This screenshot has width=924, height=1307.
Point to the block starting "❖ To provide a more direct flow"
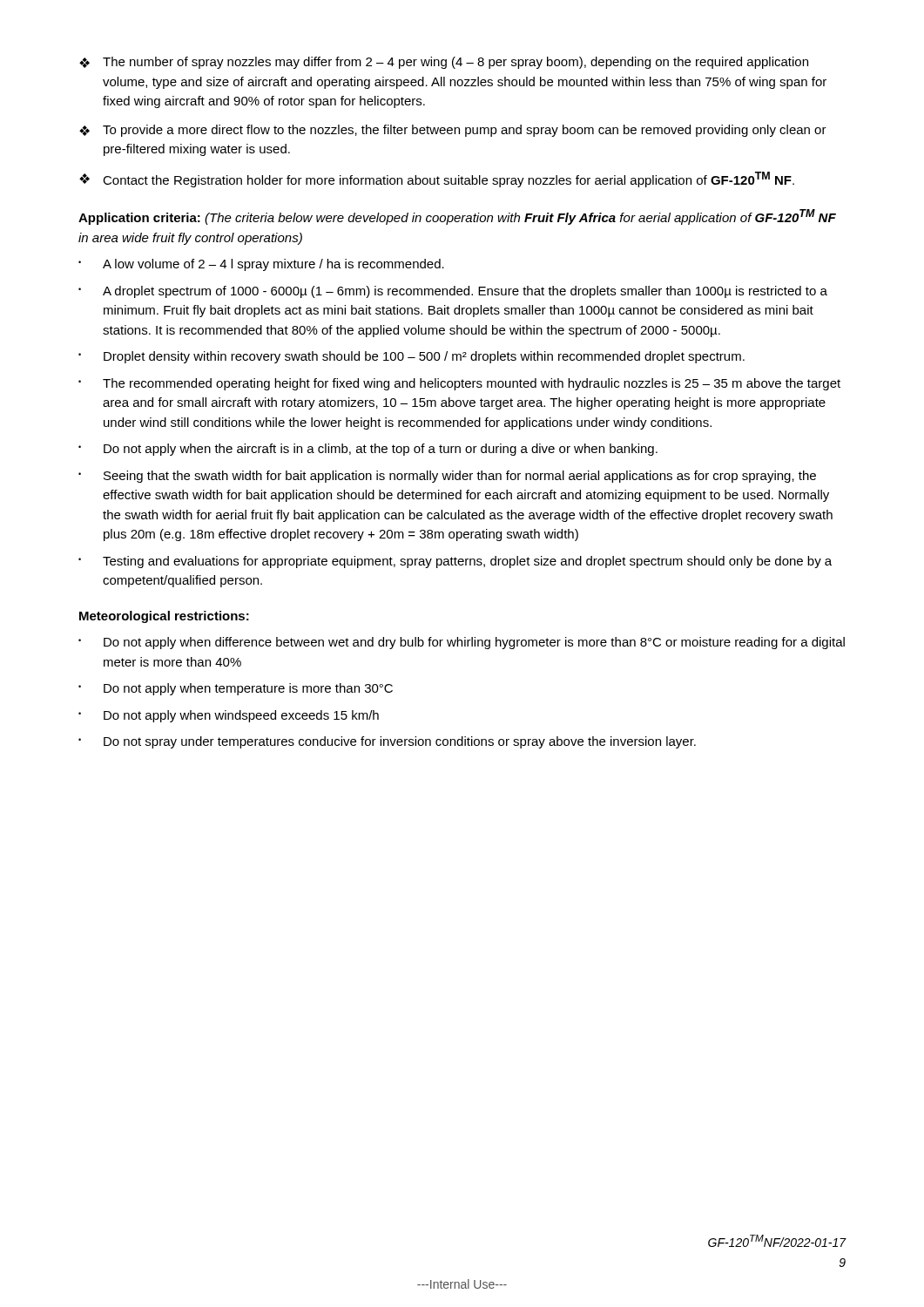pos(462,139)
